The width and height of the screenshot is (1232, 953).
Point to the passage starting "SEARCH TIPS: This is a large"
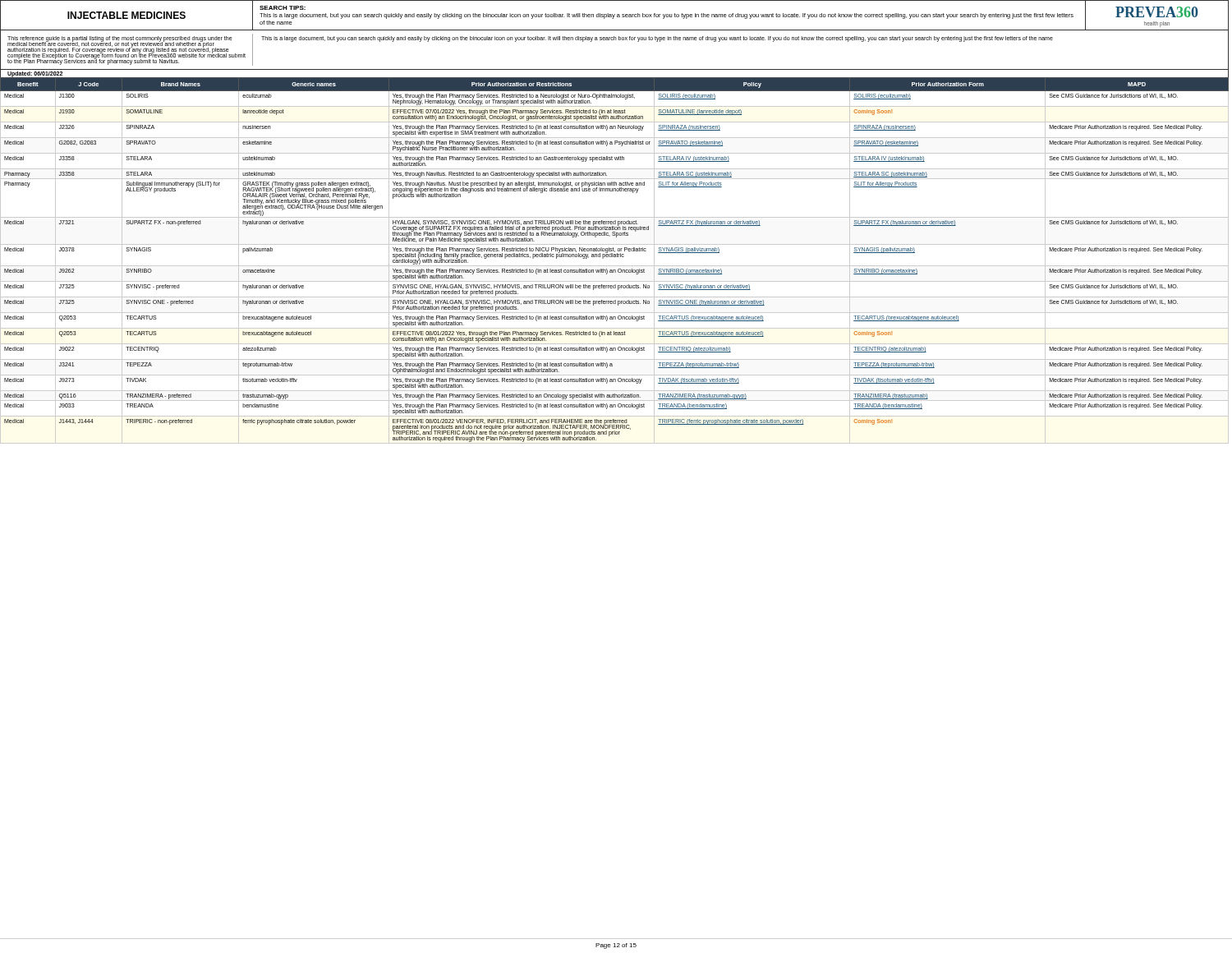[667, 15]
